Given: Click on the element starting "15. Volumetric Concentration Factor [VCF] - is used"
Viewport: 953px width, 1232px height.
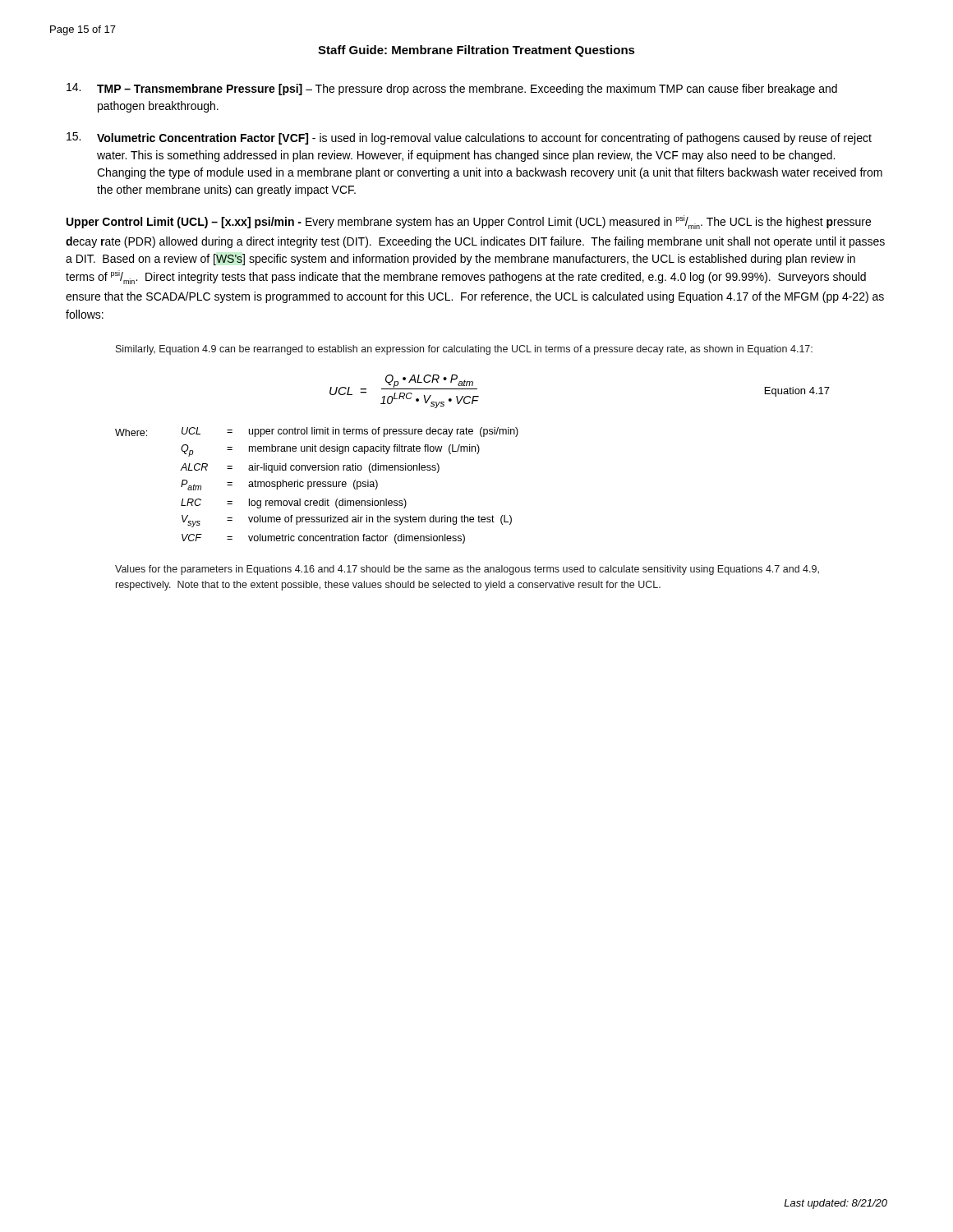Looking at the screenshot, I should [x=476, y=164].
